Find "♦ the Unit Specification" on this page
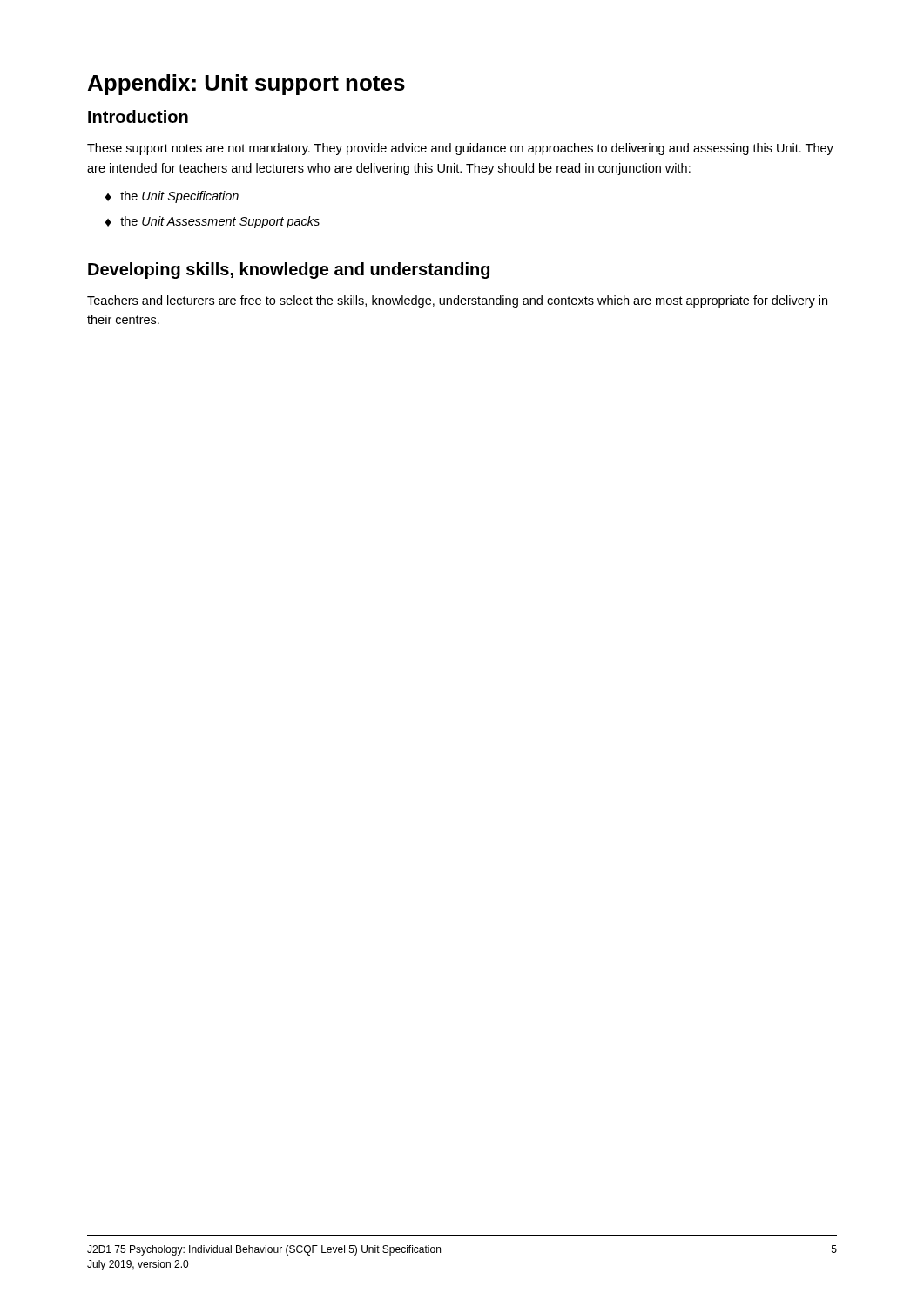The height and width of the screenshot is (1307, 924). (x=172, y=197)
